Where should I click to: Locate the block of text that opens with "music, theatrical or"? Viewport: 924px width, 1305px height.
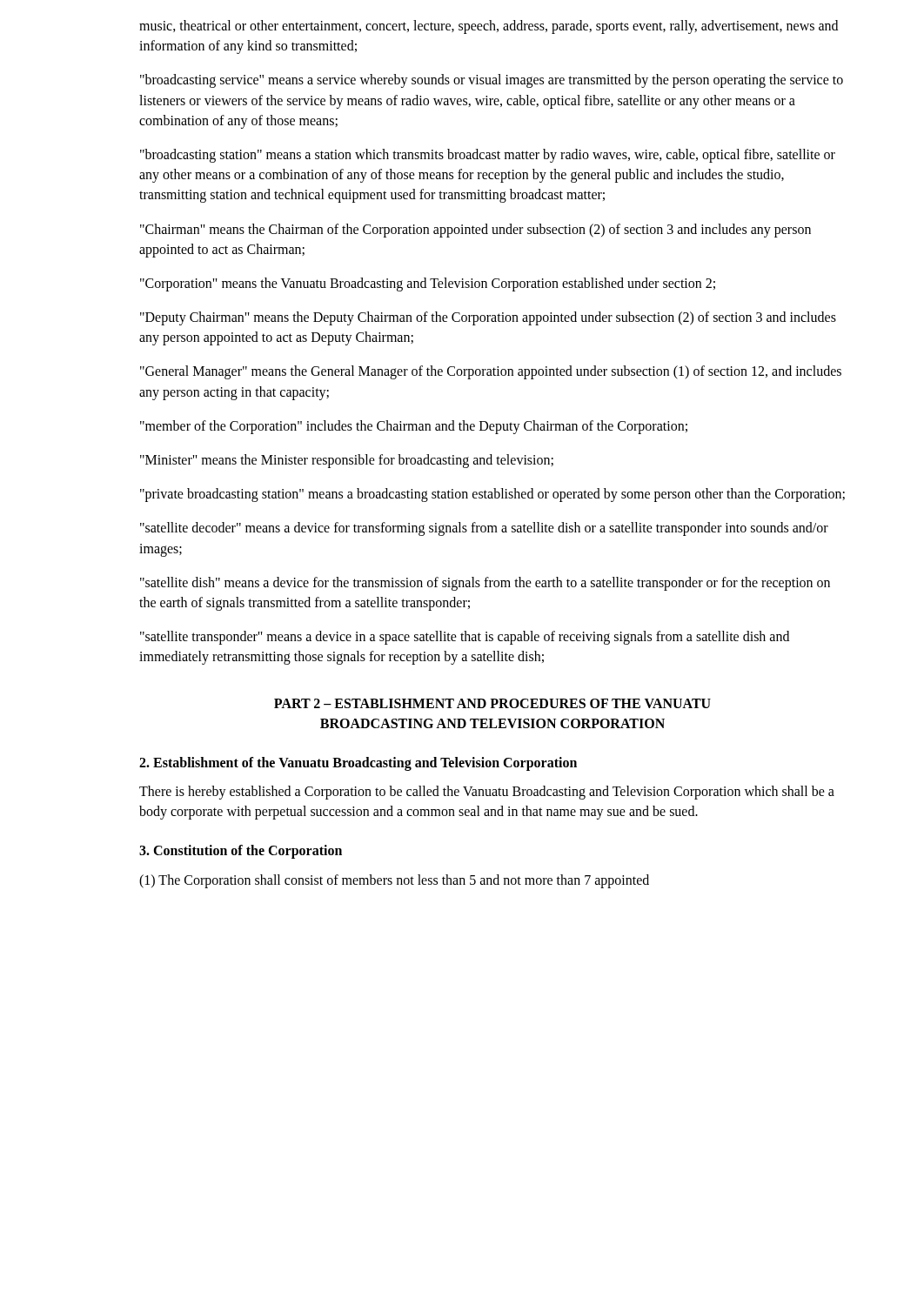tap(492, 36)
